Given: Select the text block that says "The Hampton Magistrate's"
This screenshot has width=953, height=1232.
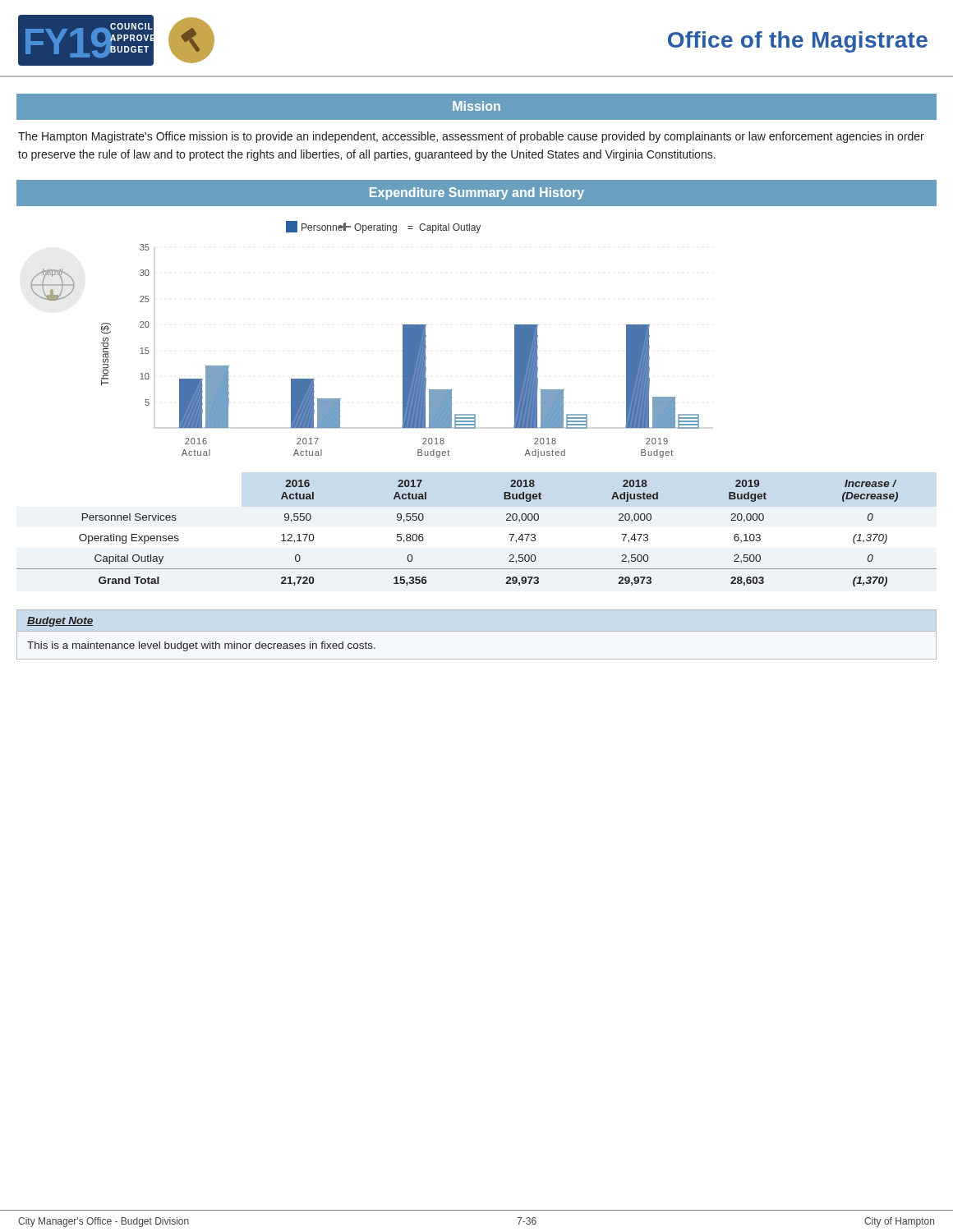Looking at the screenshot, I should (x=471, y=145).
